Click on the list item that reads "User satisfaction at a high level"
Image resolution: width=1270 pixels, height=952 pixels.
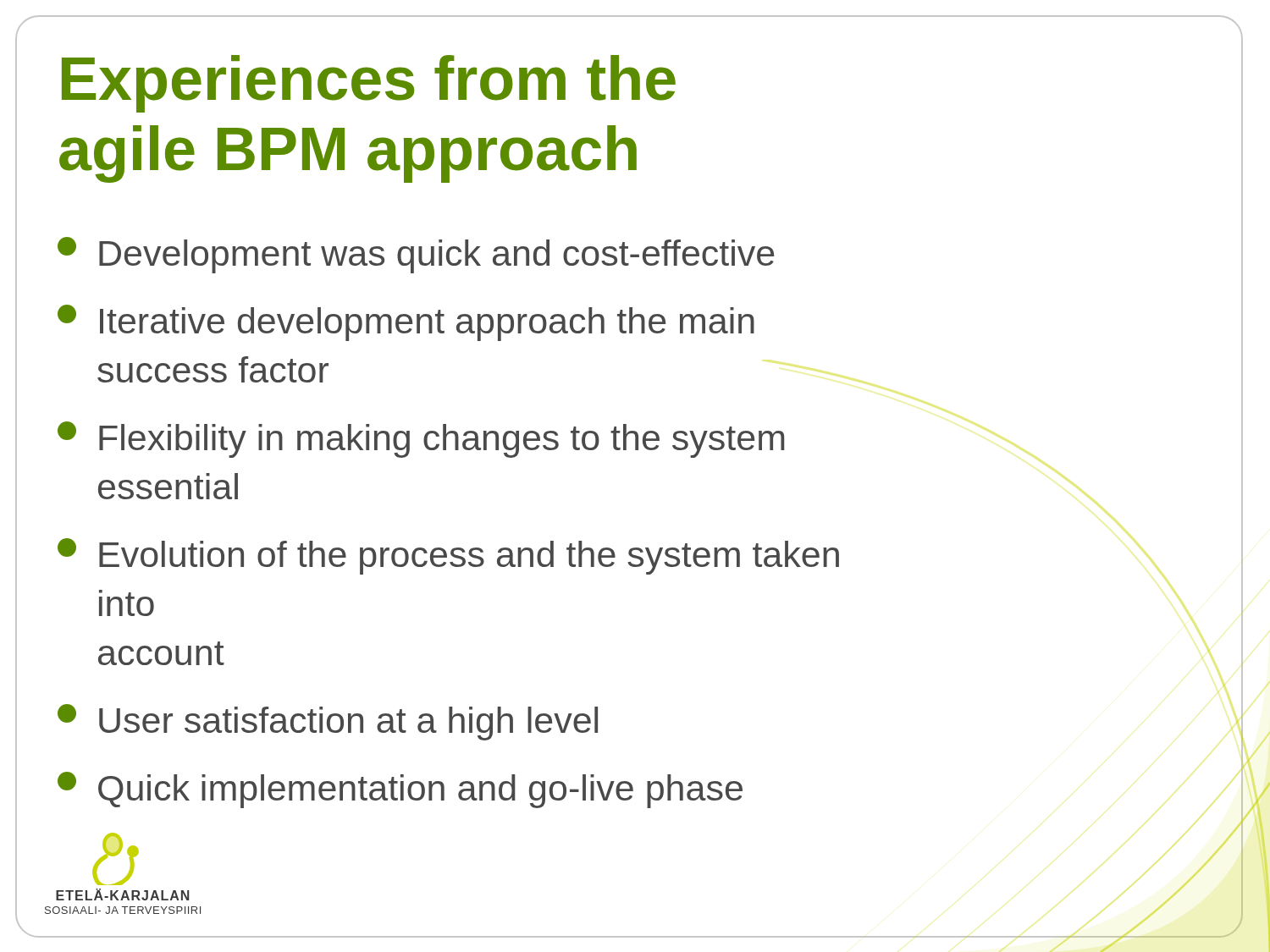[x=329, y=720]
